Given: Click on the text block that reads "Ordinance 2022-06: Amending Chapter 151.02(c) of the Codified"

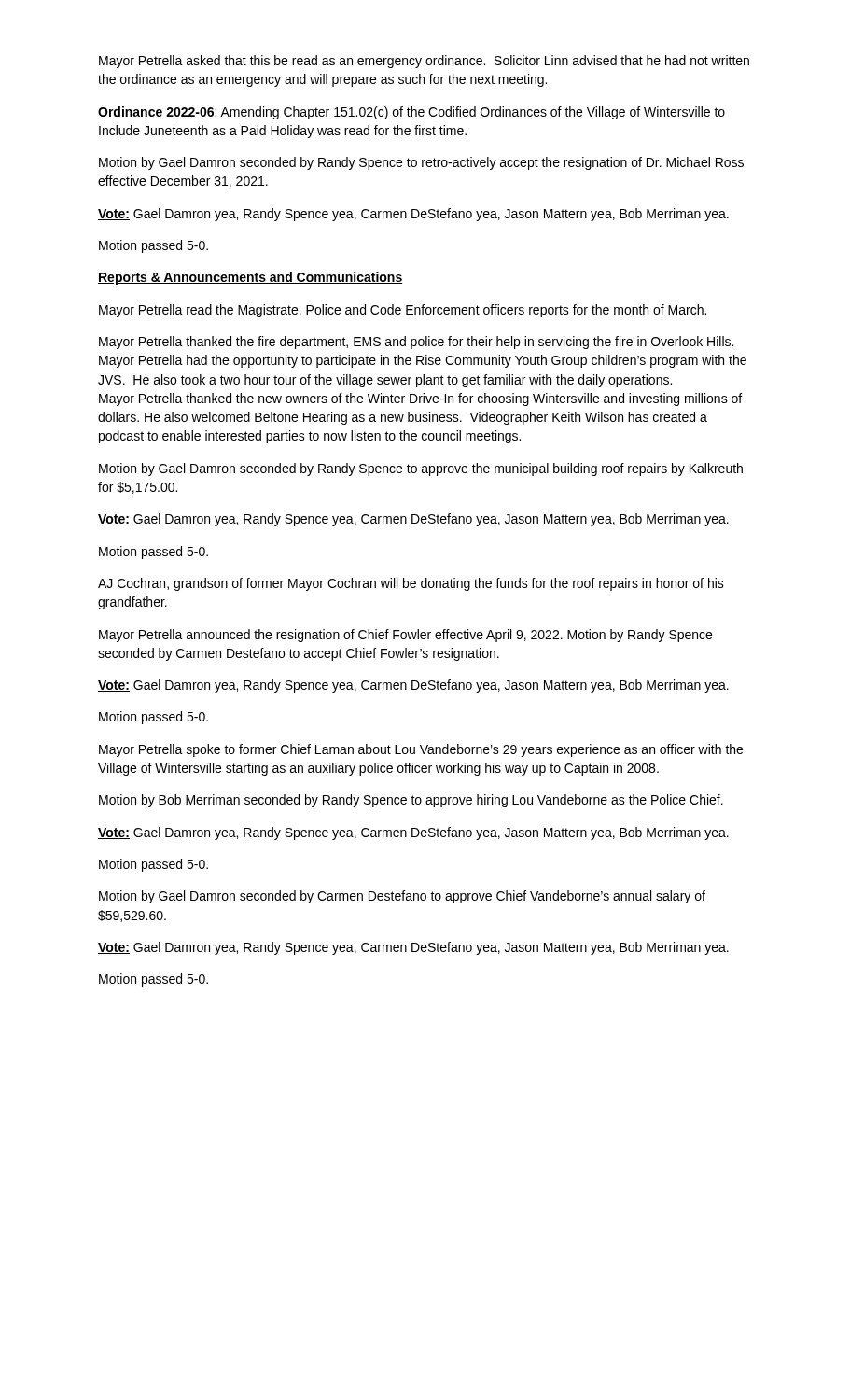Looking at the screenshot, I should click(x=412, y=121).
